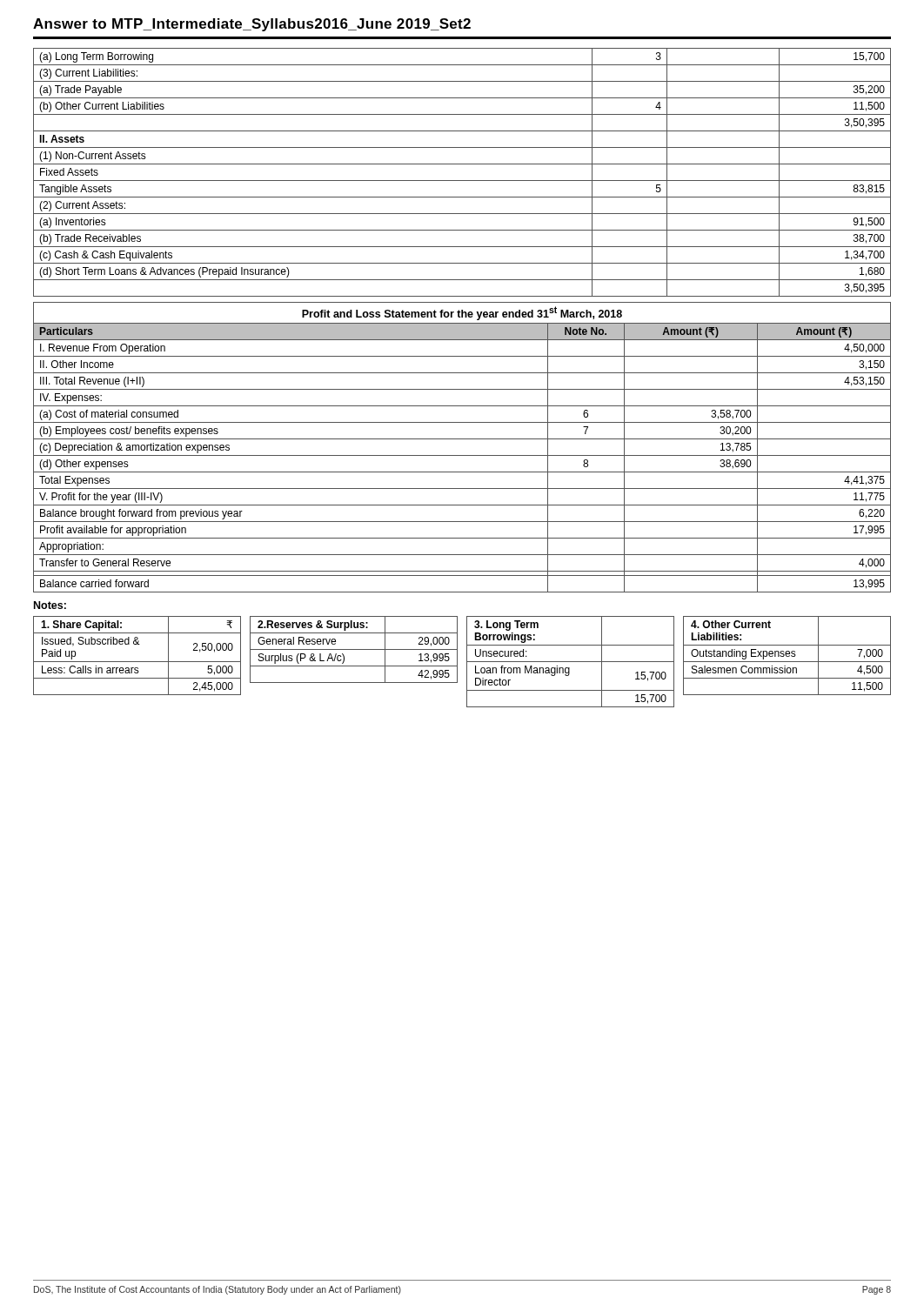The width and height of the screenshot is (924, 1305).
Task: Find the table that mentions "1. Share Capital:"
Action: (137, 656)
